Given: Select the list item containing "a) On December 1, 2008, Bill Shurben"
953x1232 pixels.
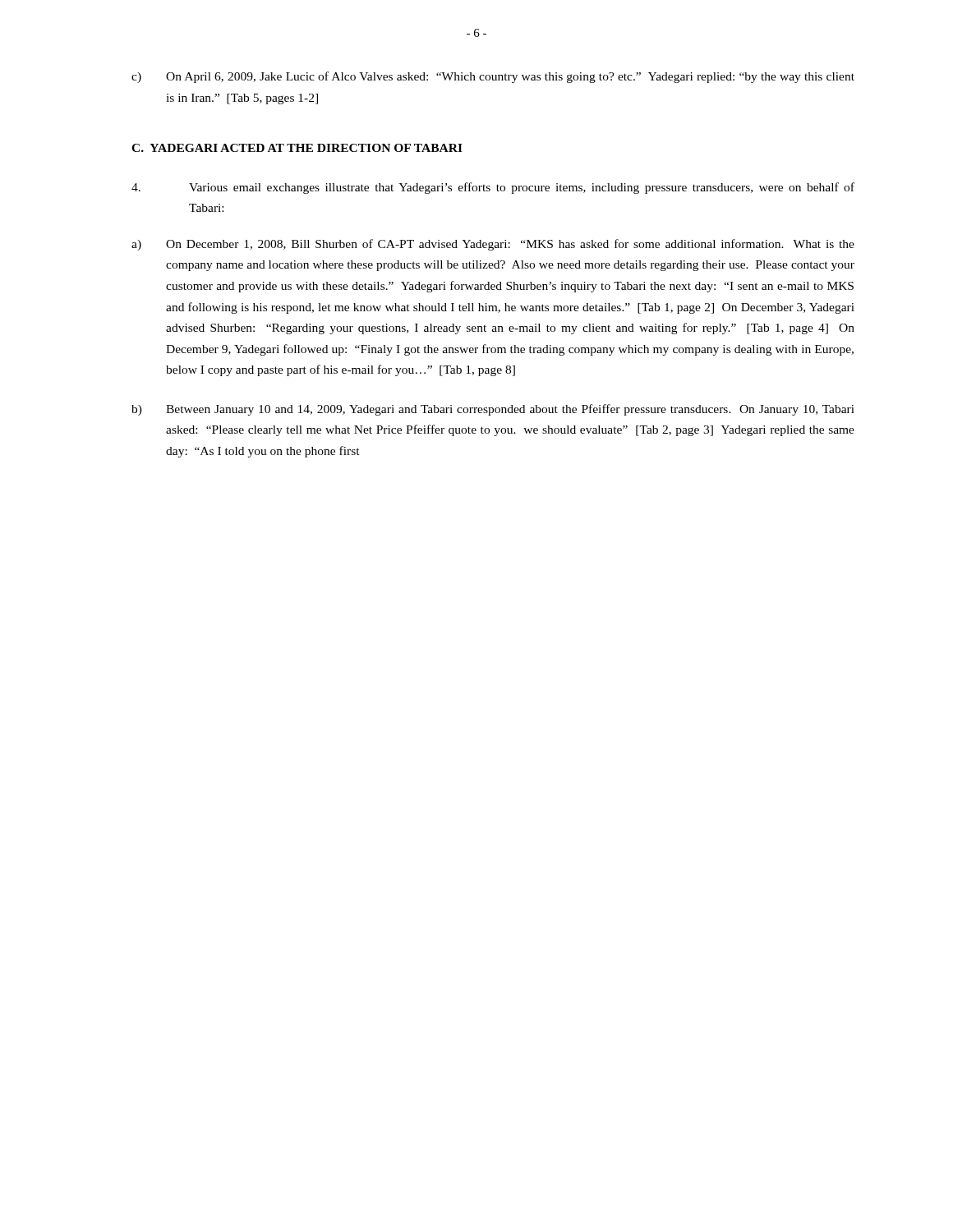Looking at the screenshot, I should pos(493,307).
